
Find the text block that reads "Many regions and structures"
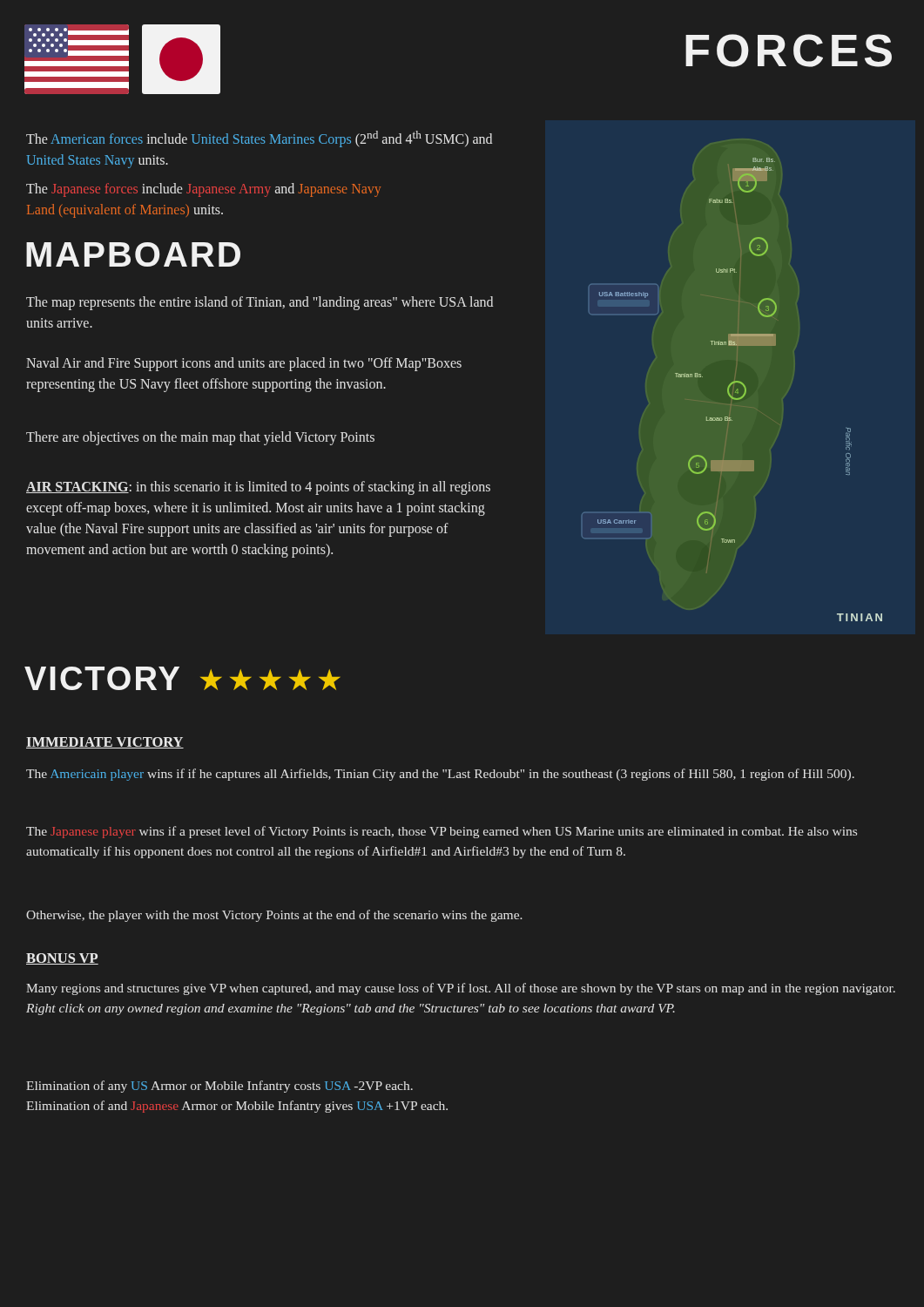point(461,998)
